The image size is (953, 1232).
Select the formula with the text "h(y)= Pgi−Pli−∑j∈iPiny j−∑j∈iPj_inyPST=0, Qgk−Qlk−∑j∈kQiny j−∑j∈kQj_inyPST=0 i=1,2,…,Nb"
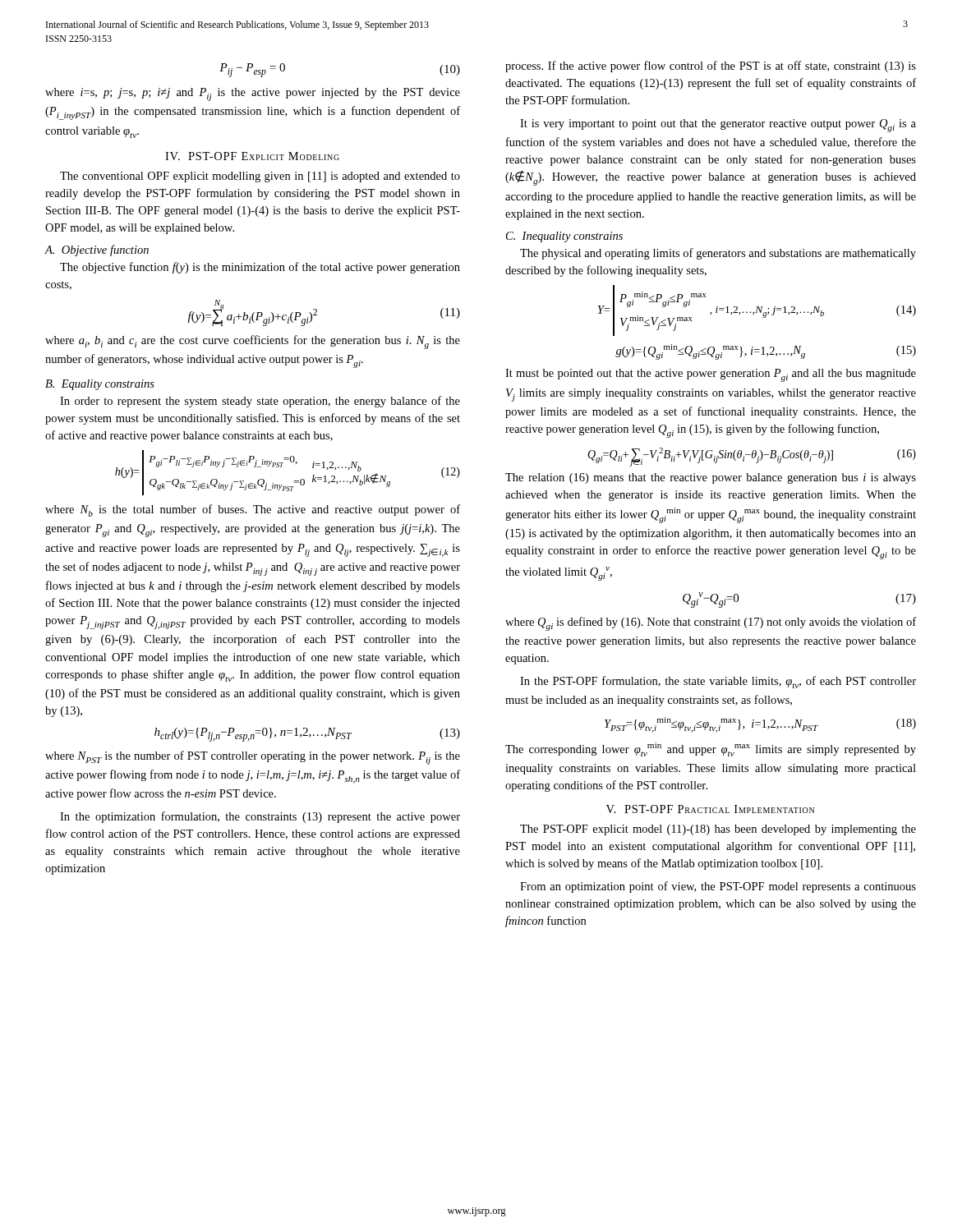287,472
